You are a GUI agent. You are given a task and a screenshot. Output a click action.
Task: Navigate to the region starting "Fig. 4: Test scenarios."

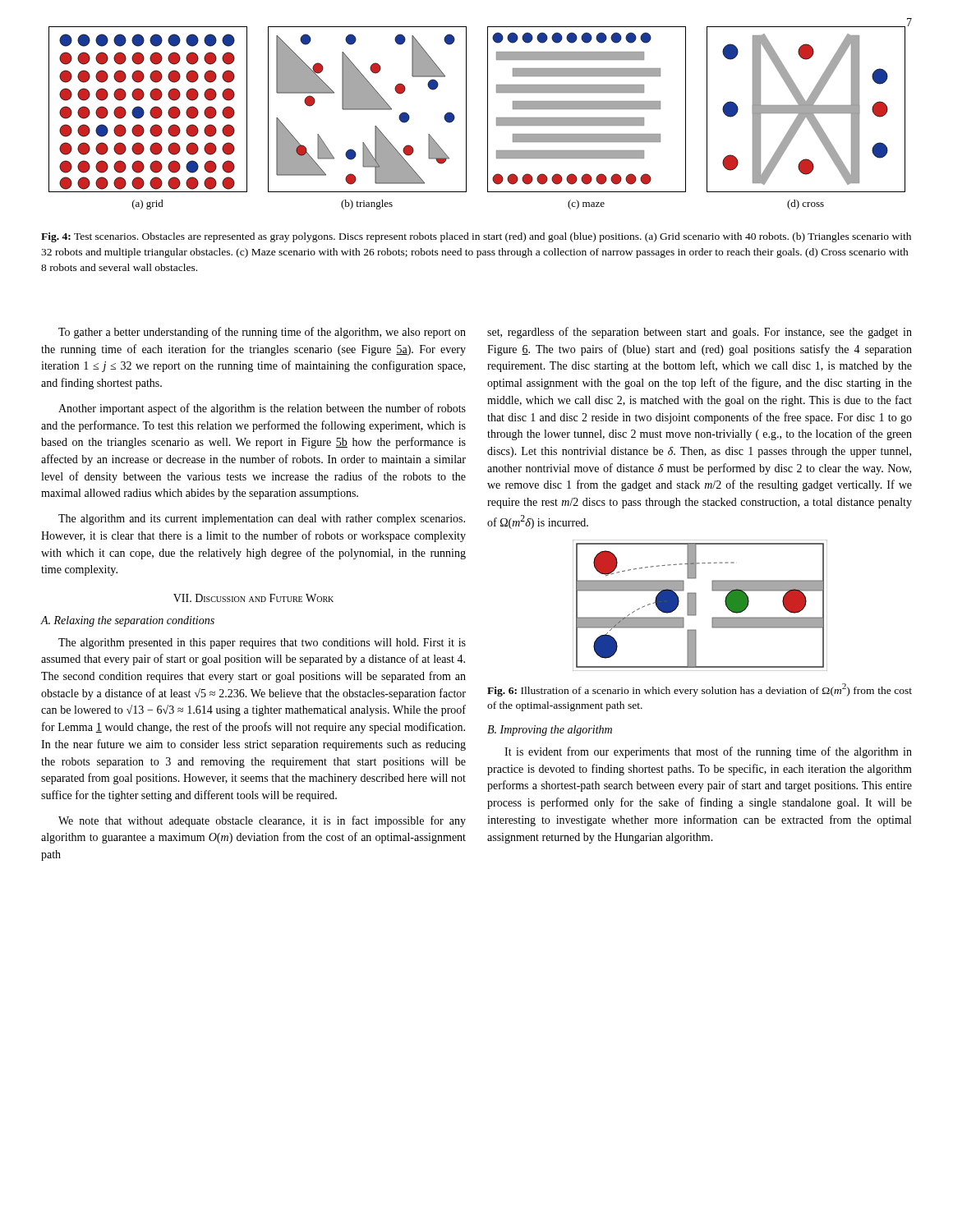(476, 252)
